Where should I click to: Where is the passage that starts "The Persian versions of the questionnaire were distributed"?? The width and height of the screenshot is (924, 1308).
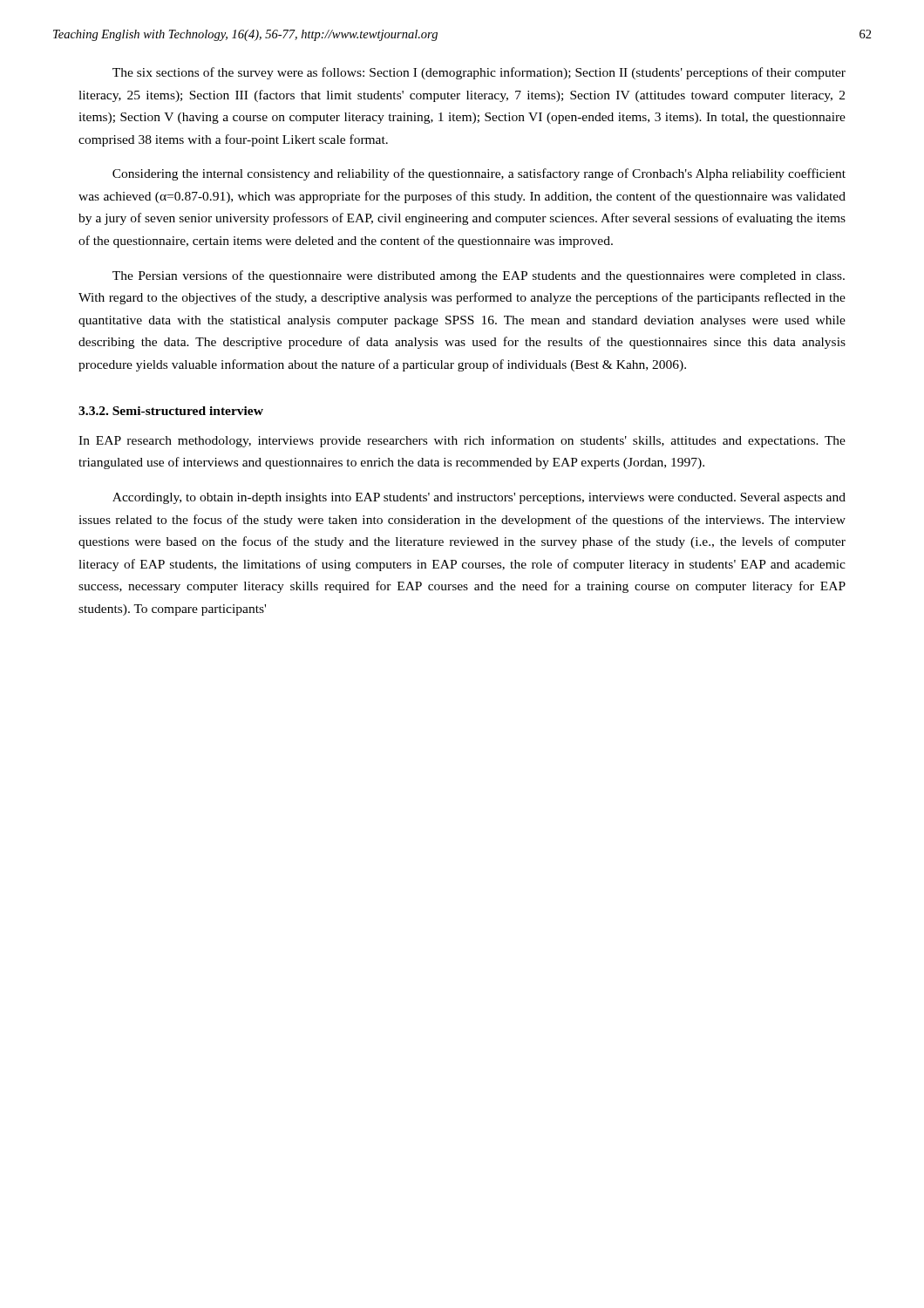[462, 320]
